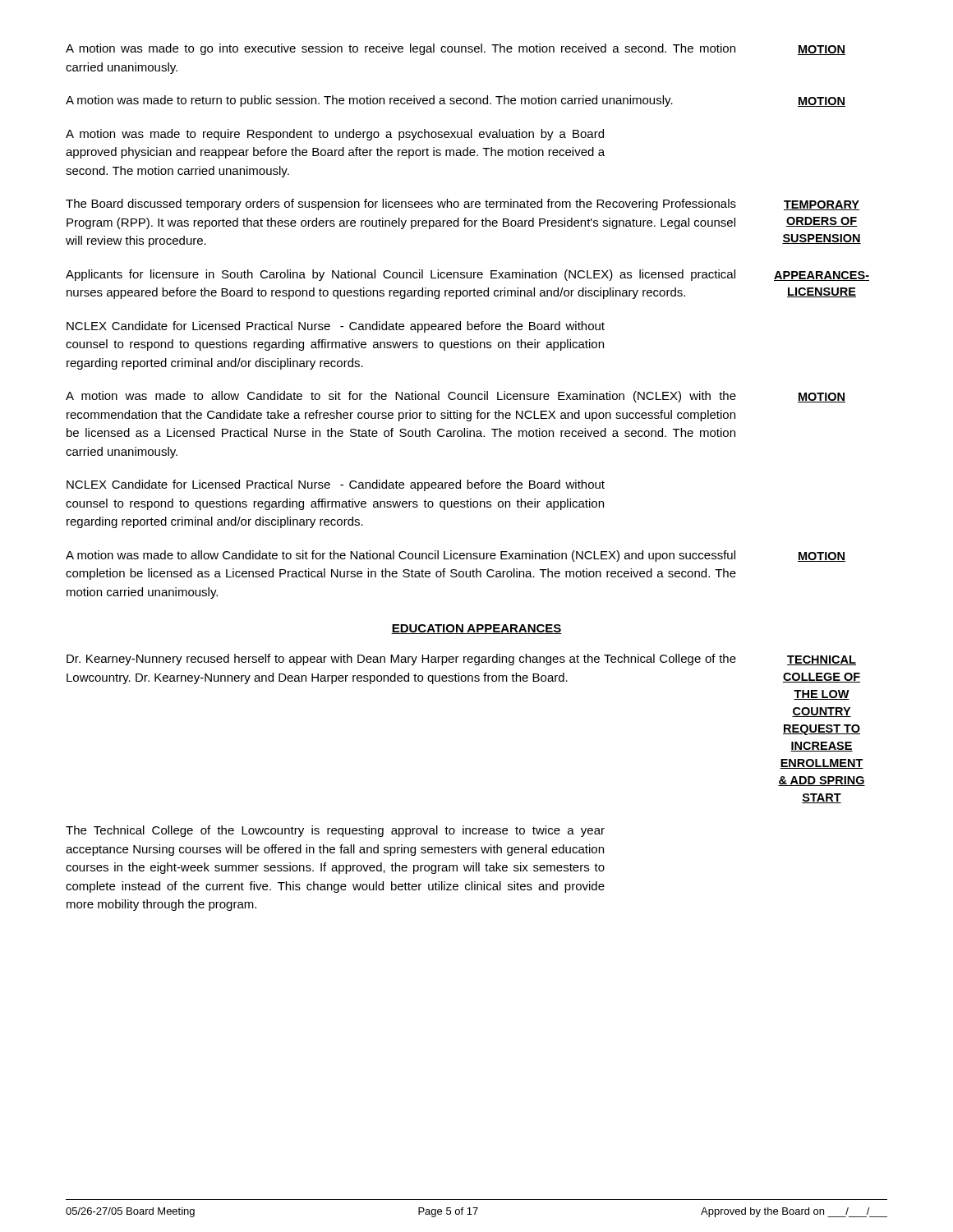This screenshot has width=953, height=1232.
Task: Click the passage that begins "The Technical College of the"
Action: (x=335, y=867)
